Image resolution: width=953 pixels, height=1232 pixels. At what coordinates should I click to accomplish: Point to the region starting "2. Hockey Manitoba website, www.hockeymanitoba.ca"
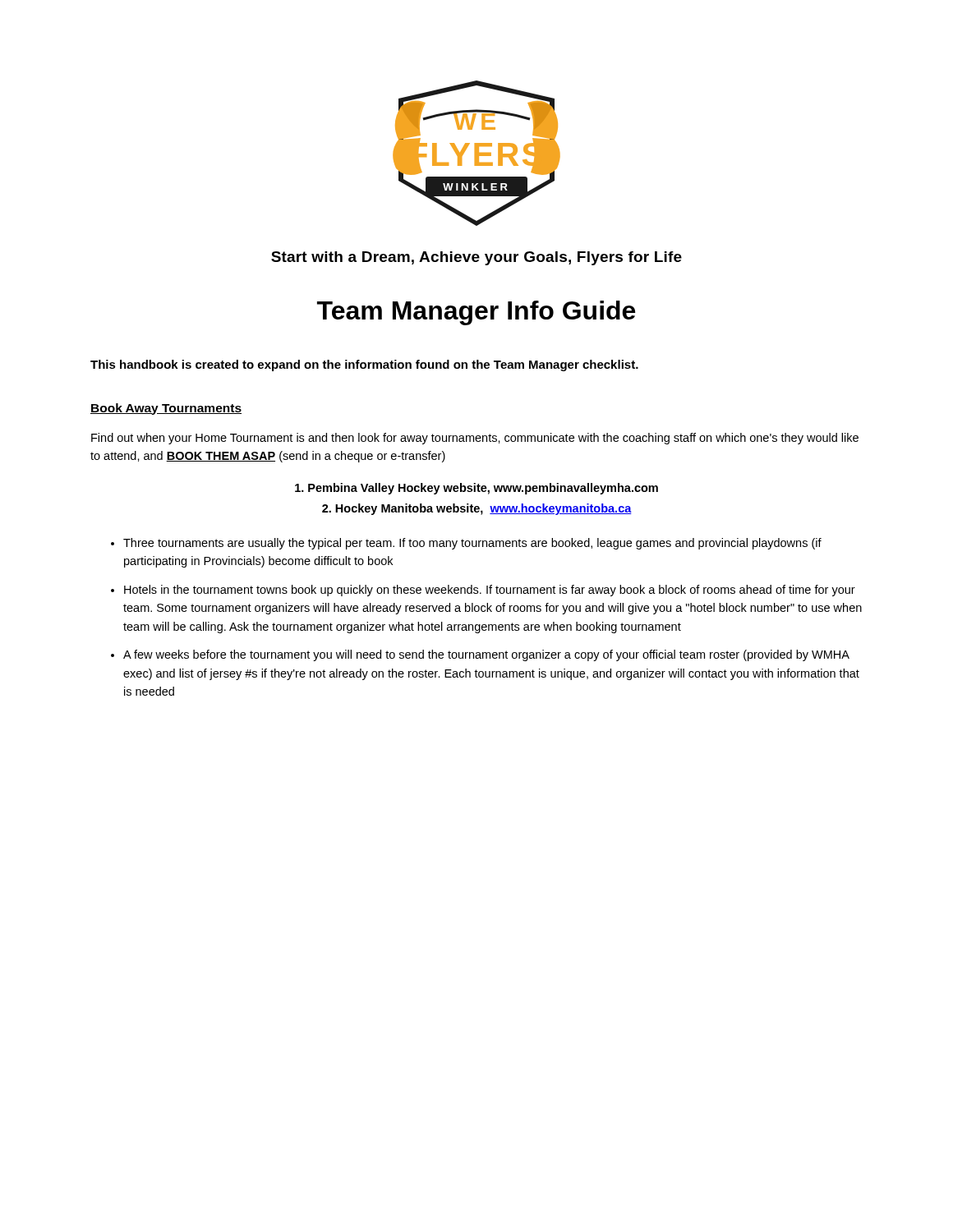[476, 509]
